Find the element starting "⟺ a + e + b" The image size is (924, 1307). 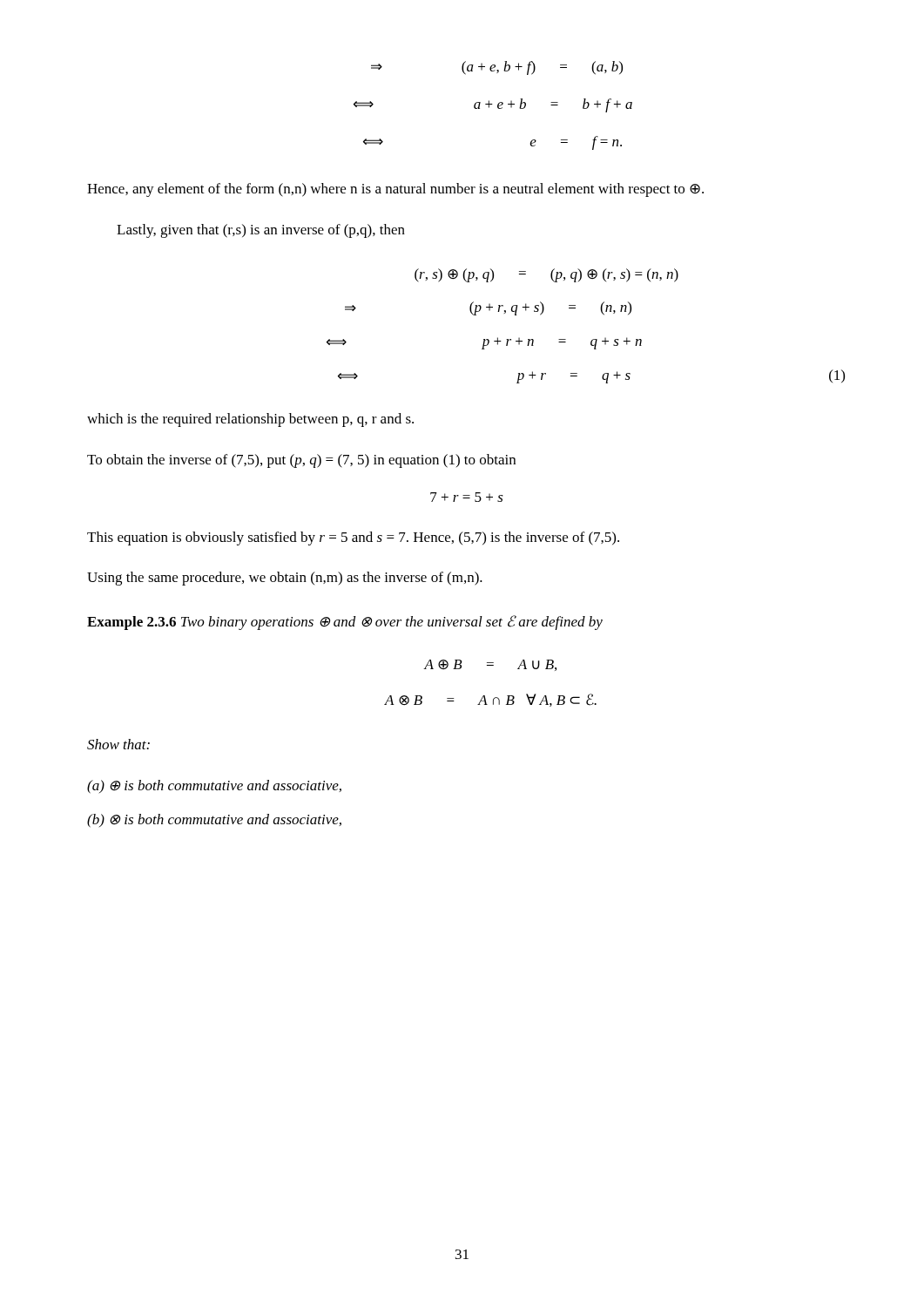coord(466,104)
